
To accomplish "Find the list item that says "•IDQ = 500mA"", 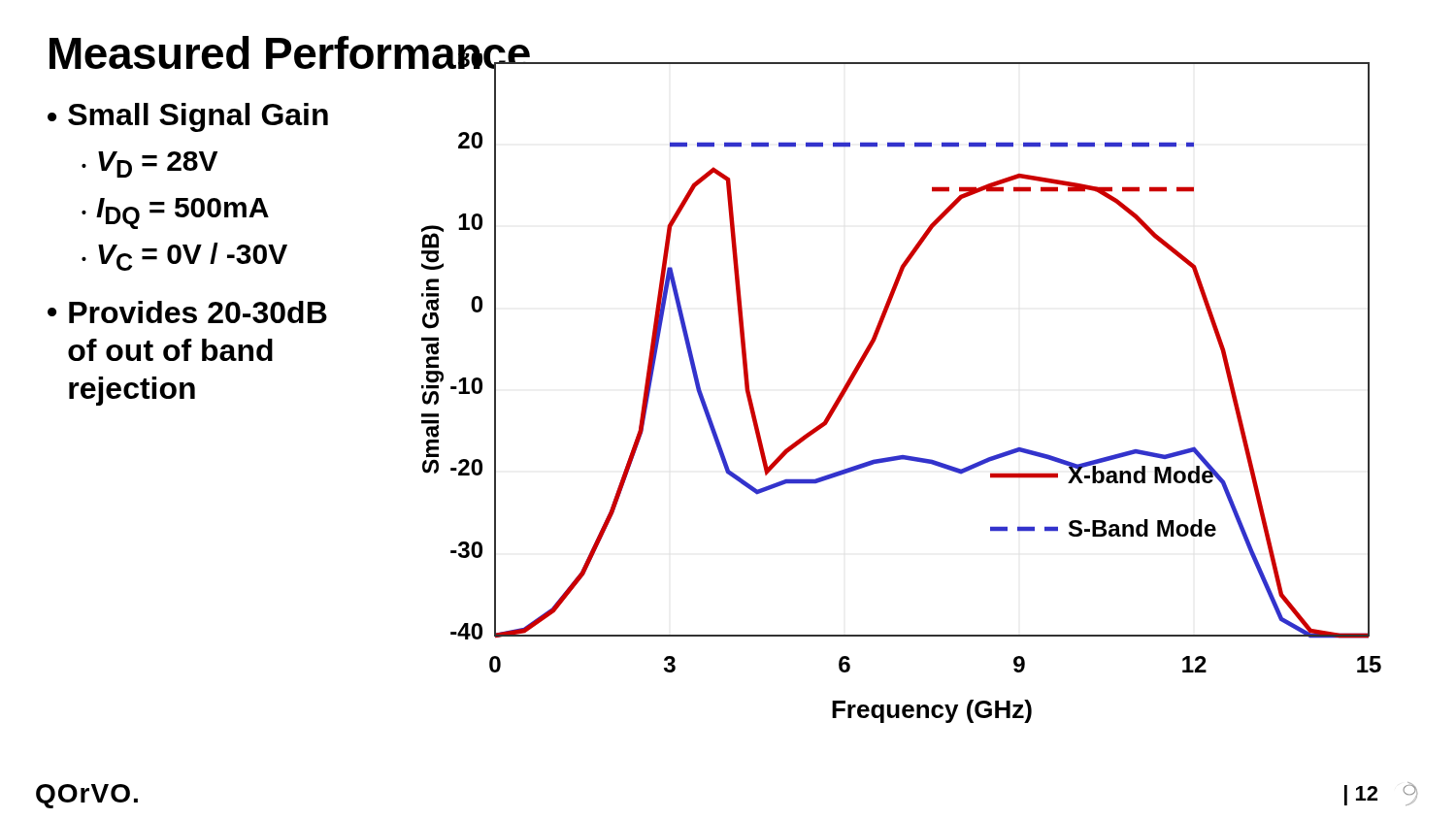I will pyautogui.click(x=175, y=211).
